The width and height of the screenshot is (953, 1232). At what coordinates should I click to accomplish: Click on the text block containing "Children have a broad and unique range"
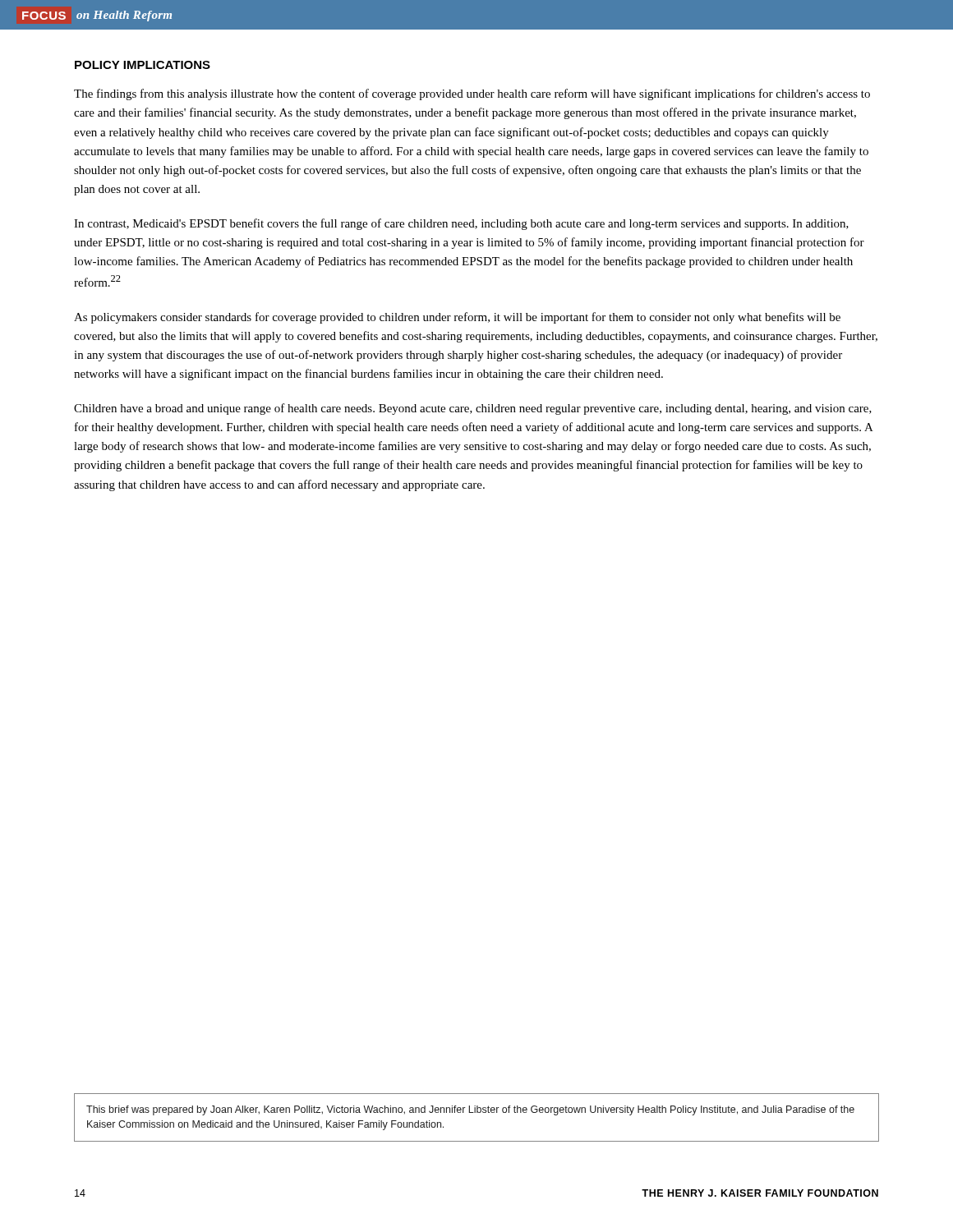[473, 446]
